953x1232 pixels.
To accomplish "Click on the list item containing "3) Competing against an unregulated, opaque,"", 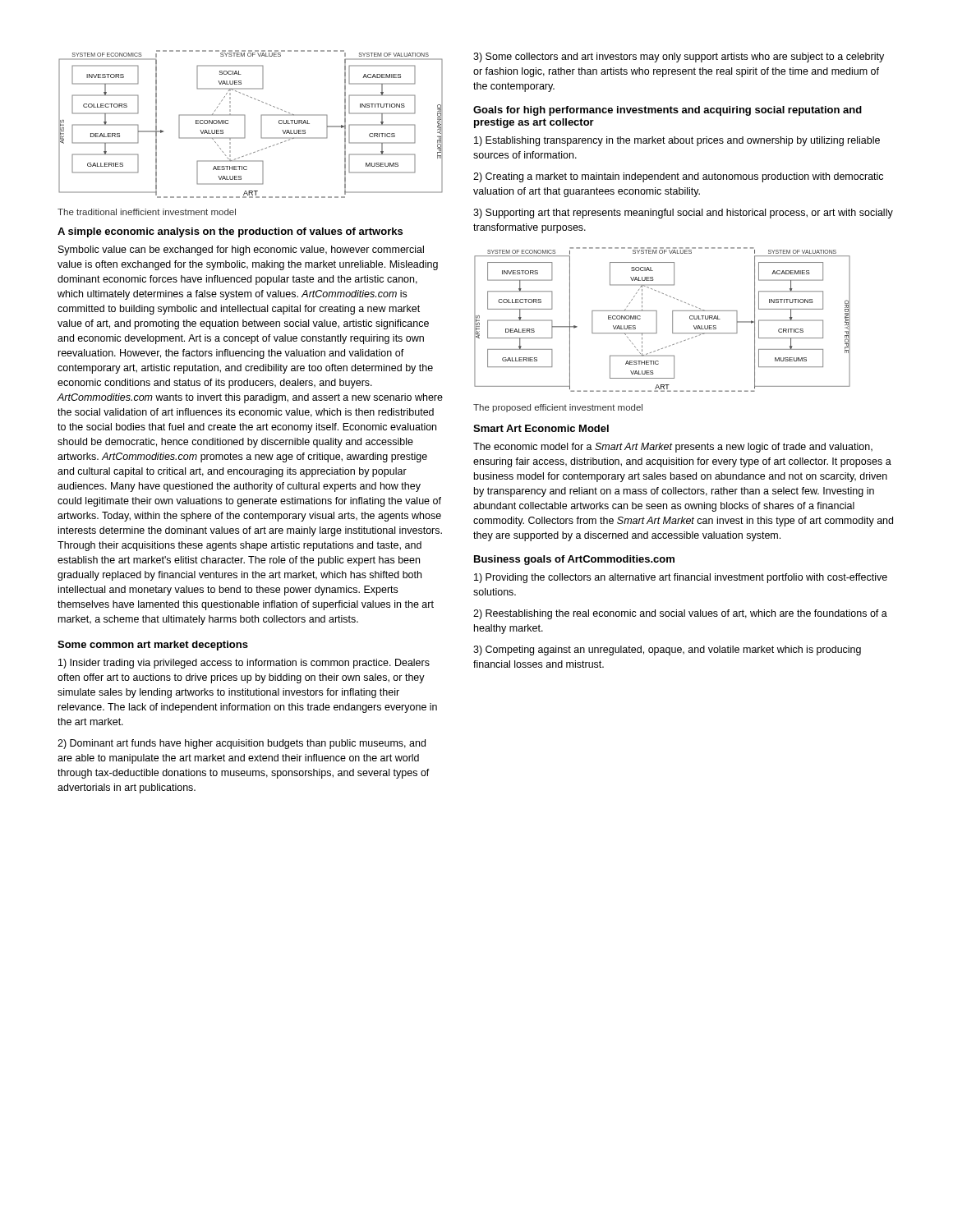I will click(667, 657).
